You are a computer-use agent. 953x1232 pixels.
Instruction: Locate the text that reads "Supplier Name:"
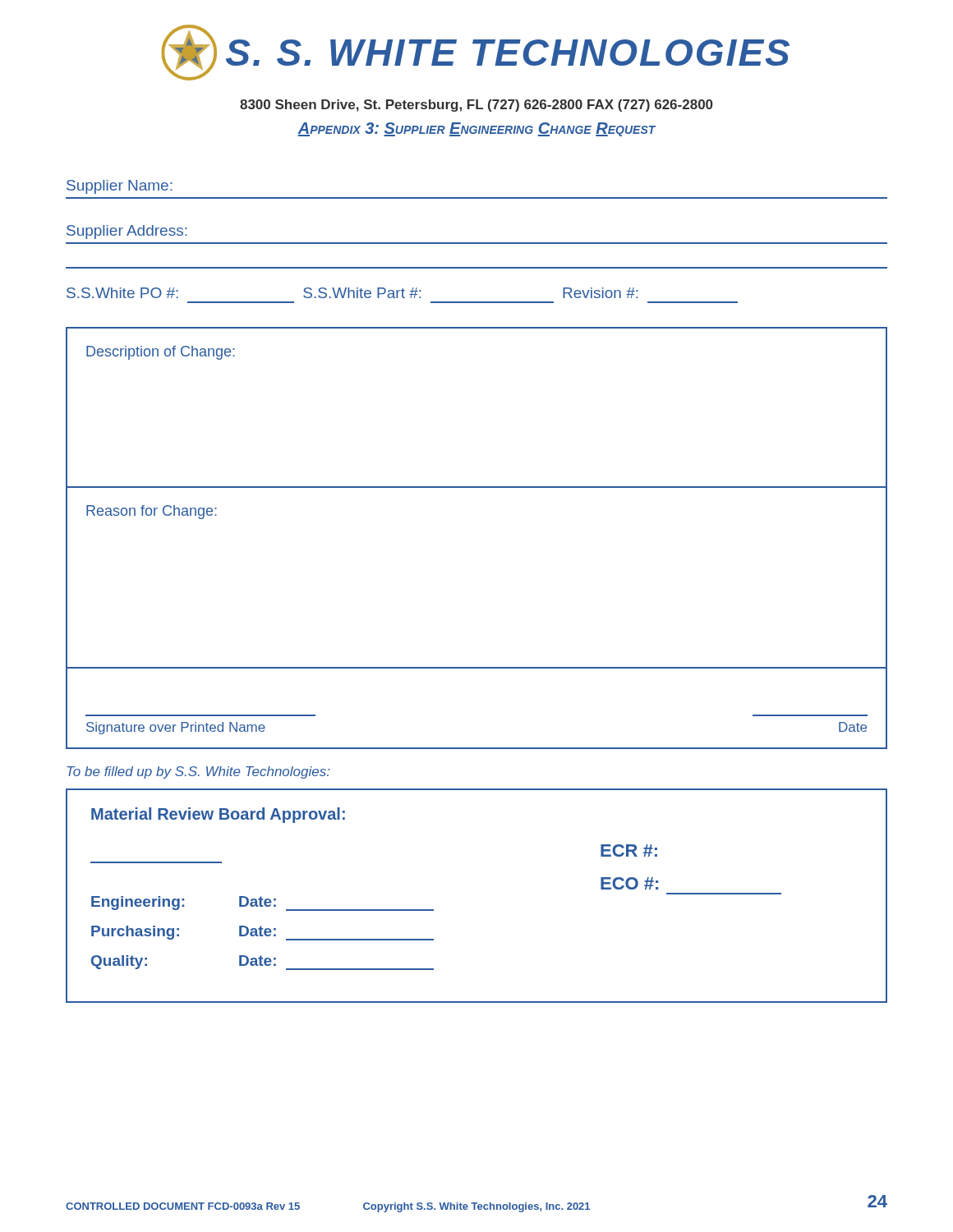(120, 186)
